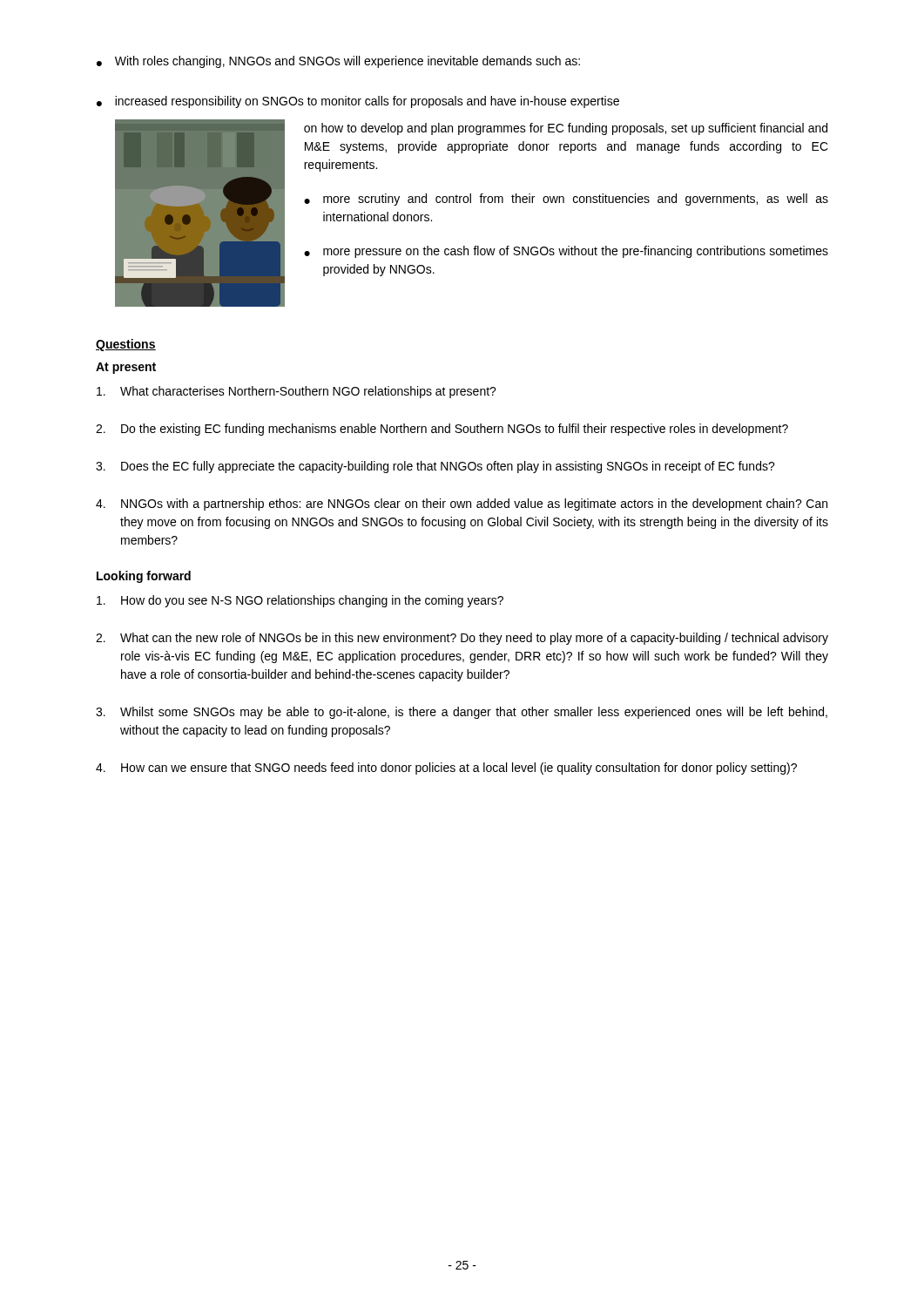Click on the photo

point(200,214)
